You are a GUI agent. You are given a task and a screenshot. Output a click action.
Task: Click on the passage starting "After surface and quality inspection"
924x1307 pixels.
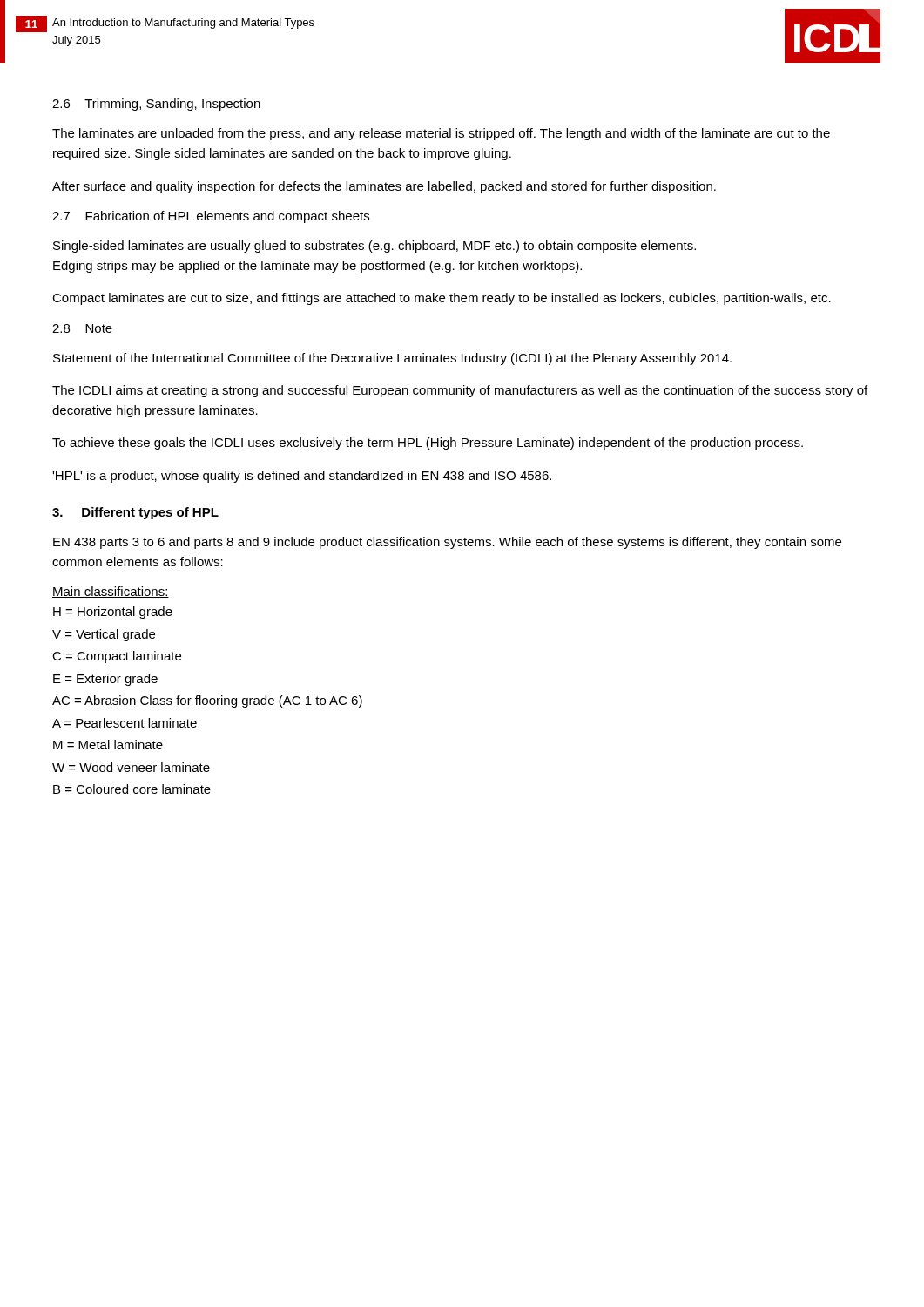pos(384,186)
